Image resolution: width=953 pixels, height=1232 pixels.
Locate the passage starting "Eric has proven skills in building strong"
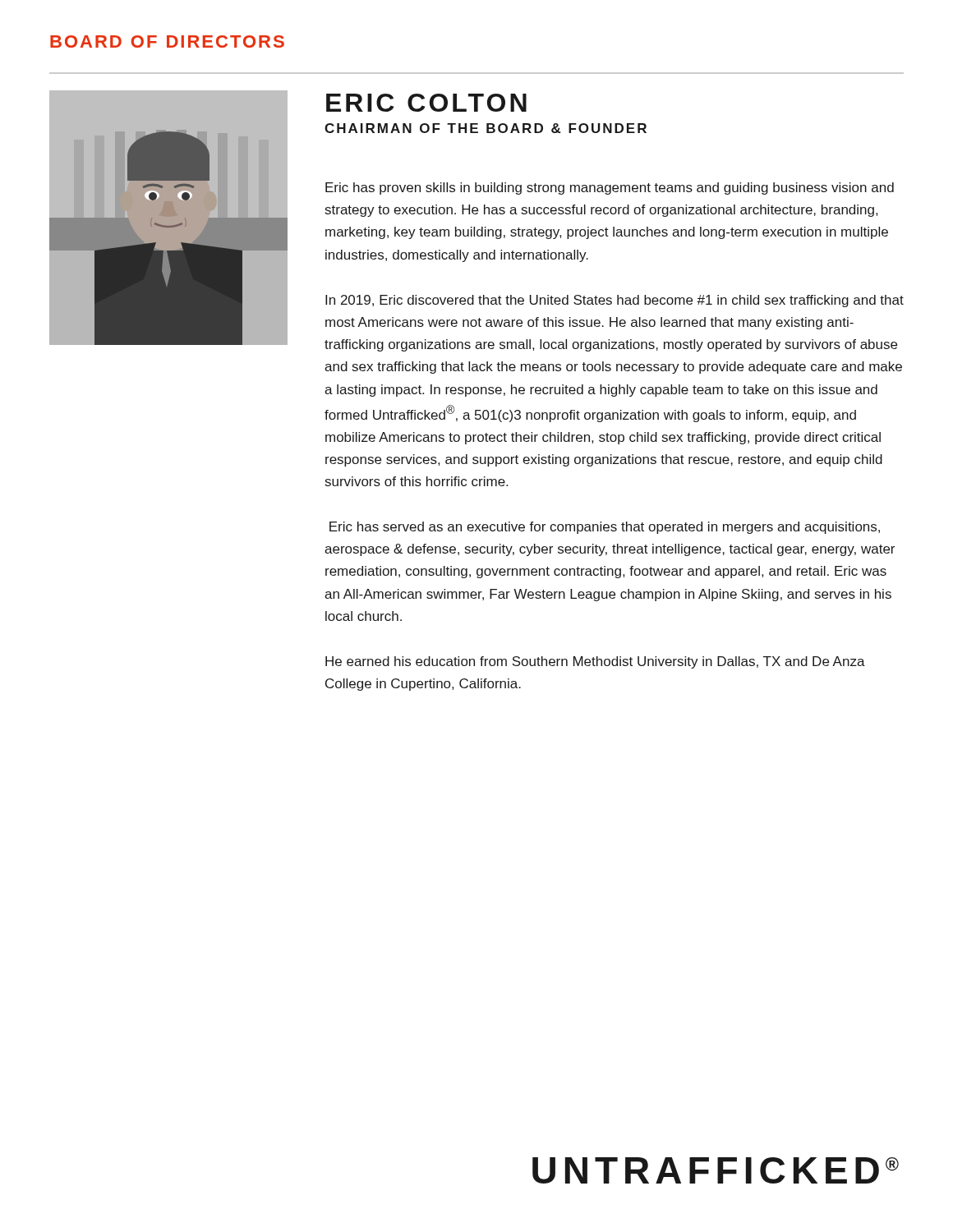(x=614, y=221)
